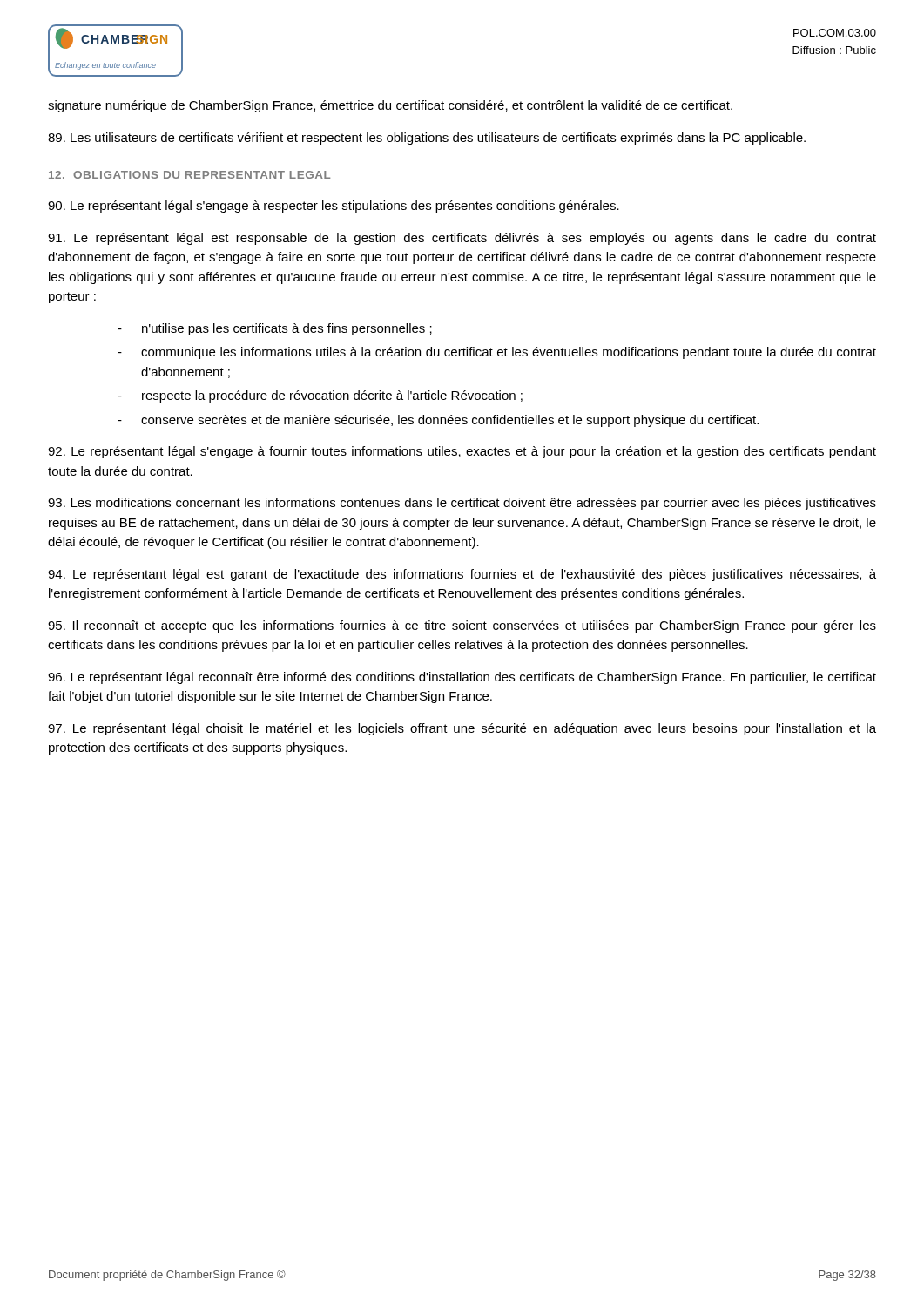Point to the block starting "Il reconnaît et accepte que les informations fournies"
This screenshot has width=924, height=1307.
pyautogui.click(x=462, y=635)
